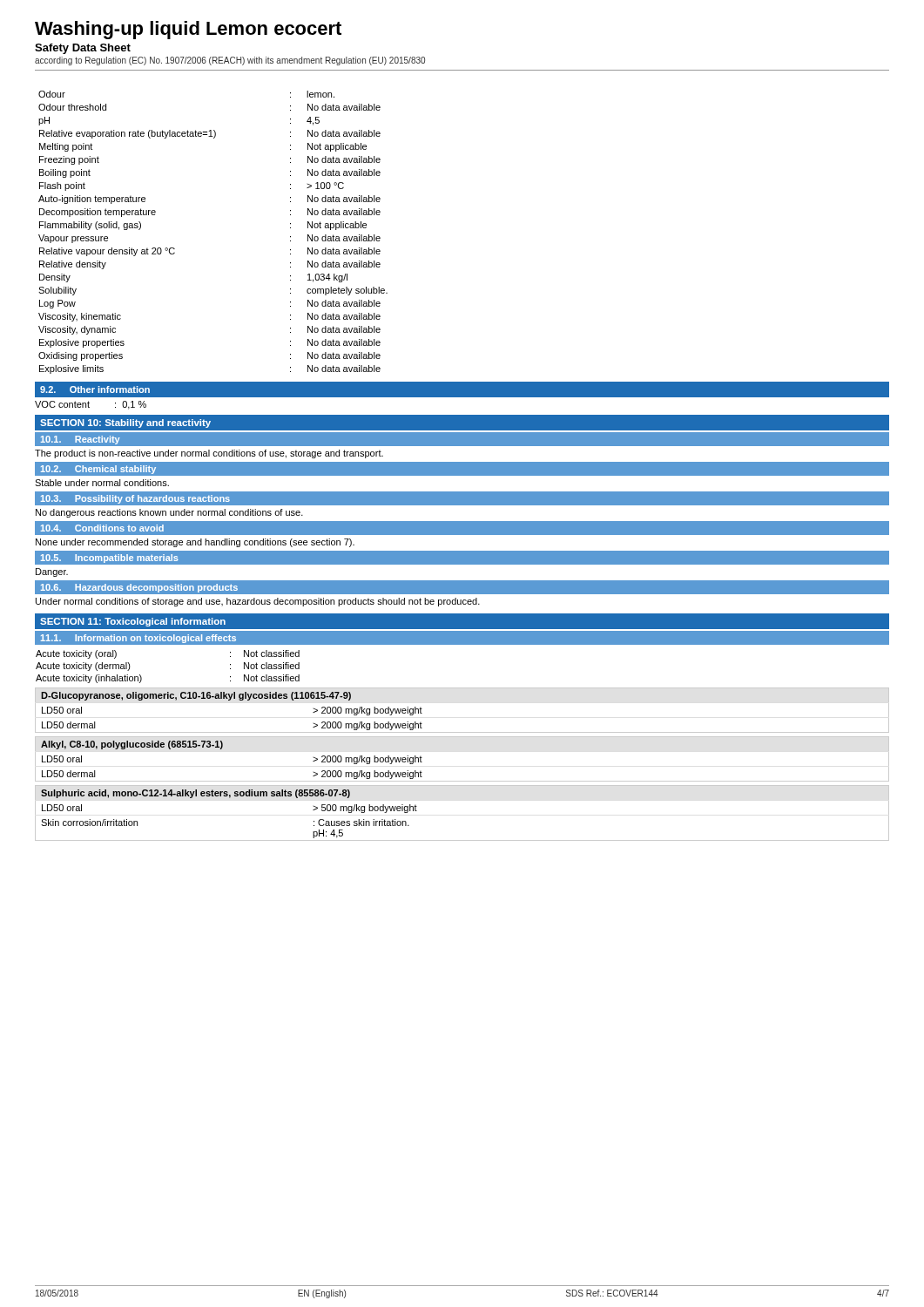This screenshot has height=1307, width=924.
Task: Find the table that mentions "D-Glucopyranose, oligomeric, C10-16-alkyl glycosides (110615-47-9)"
Action: pos(462,710)
